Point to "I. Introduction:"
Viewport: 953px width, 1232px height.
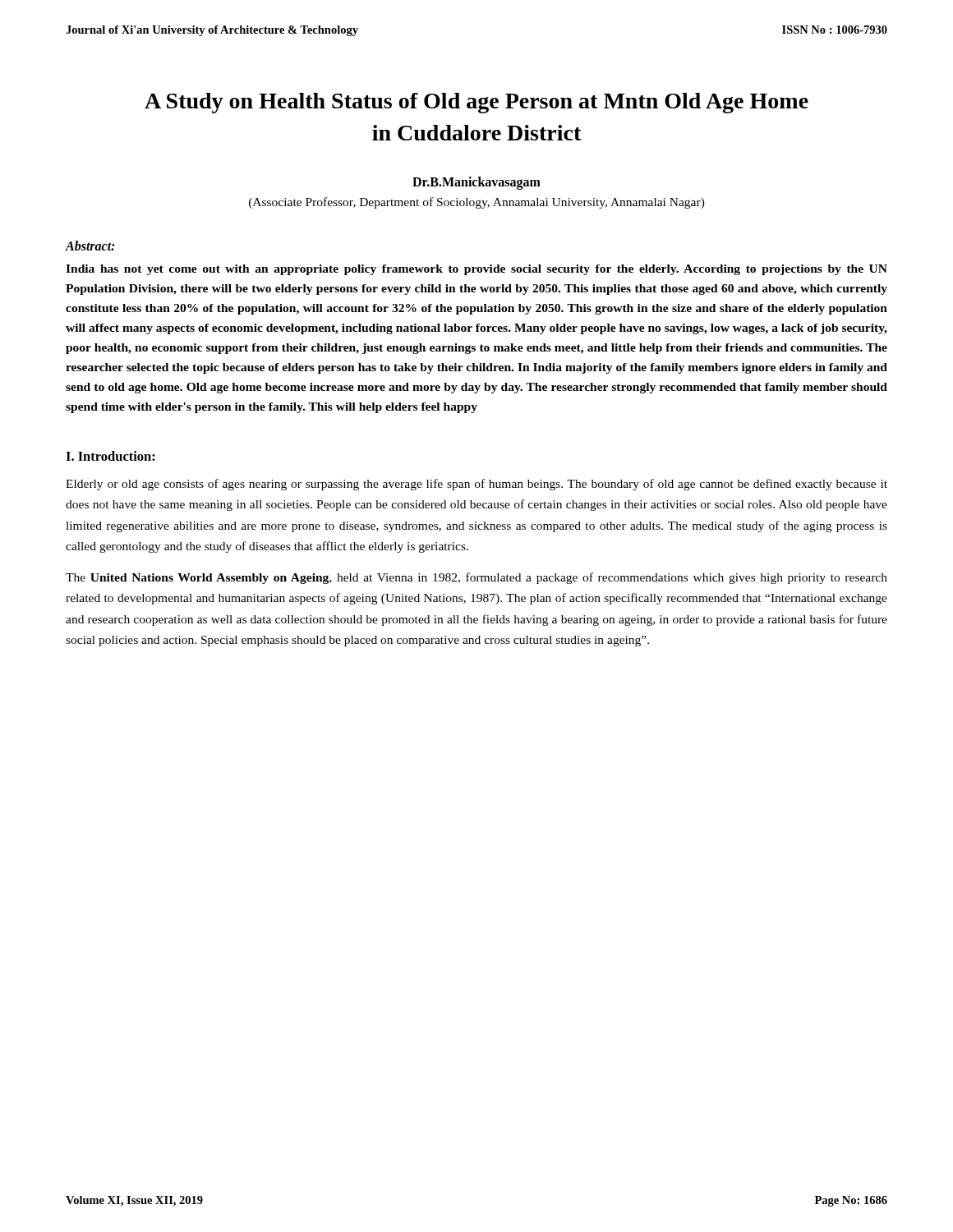(x=111, y=456)
